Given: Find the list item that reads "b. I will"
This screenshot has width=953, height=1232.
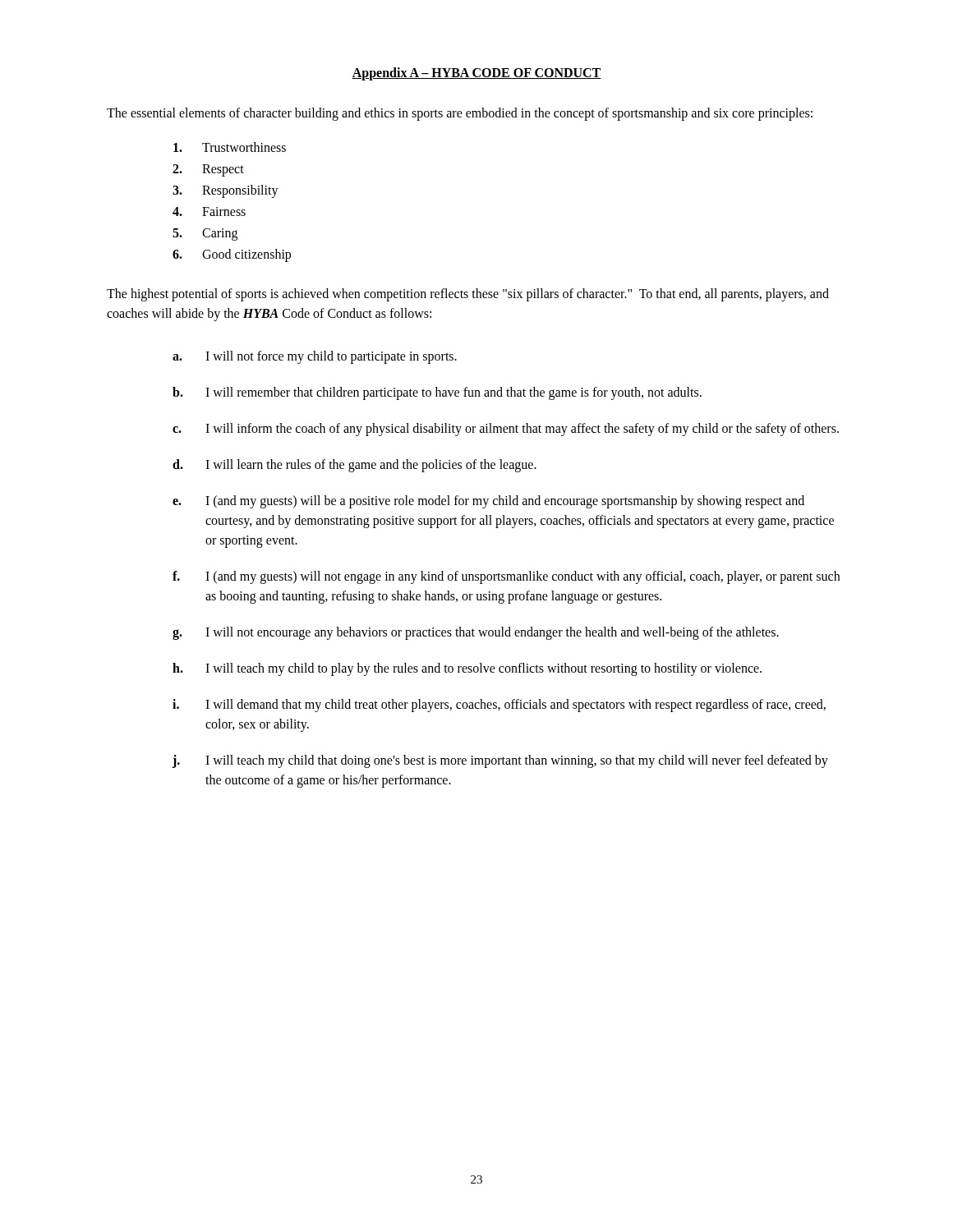Looking at the screenshot, I should (509, 393).
